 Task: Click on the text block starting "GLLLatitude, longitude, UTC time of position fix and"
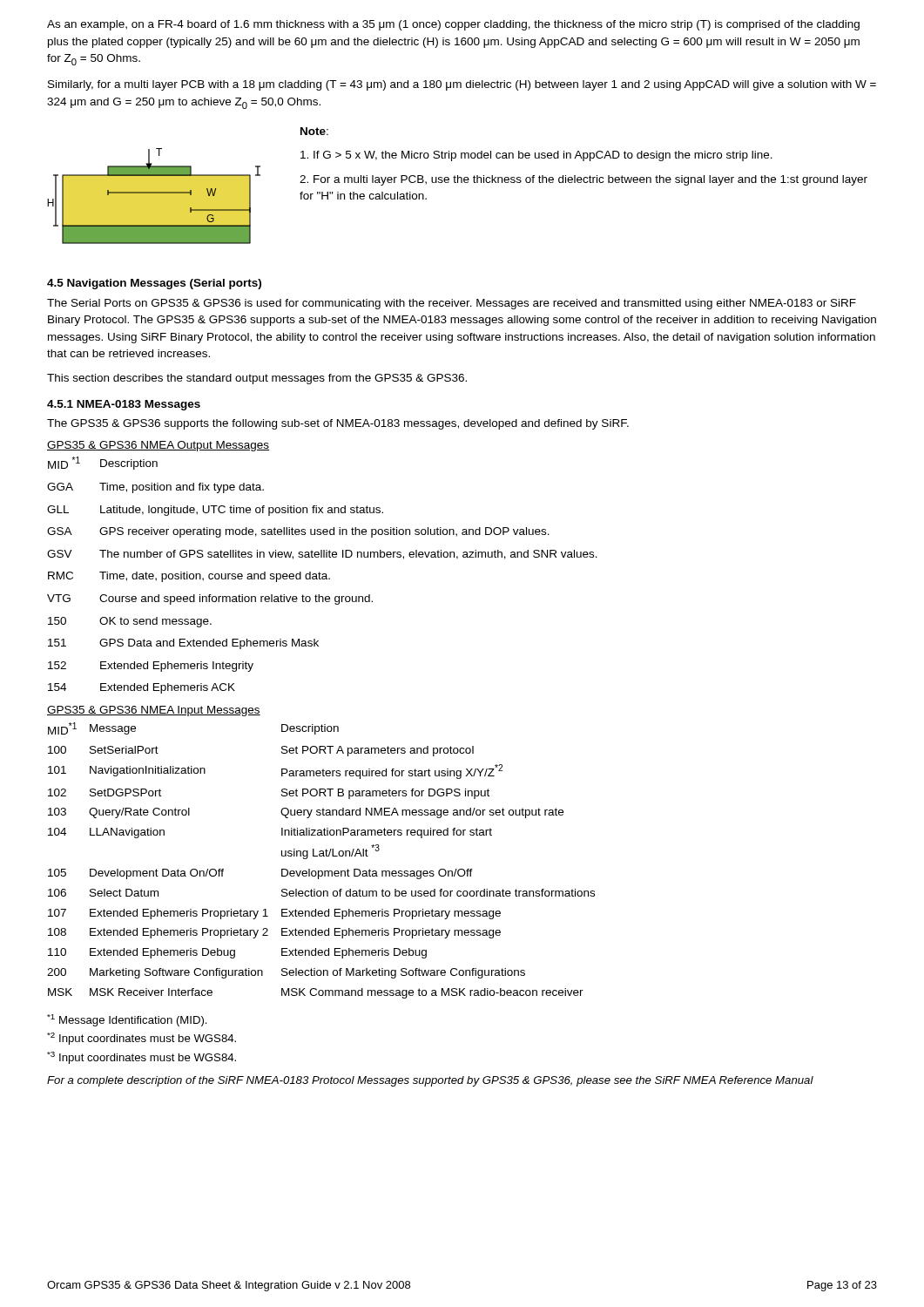tap(215, 511)
